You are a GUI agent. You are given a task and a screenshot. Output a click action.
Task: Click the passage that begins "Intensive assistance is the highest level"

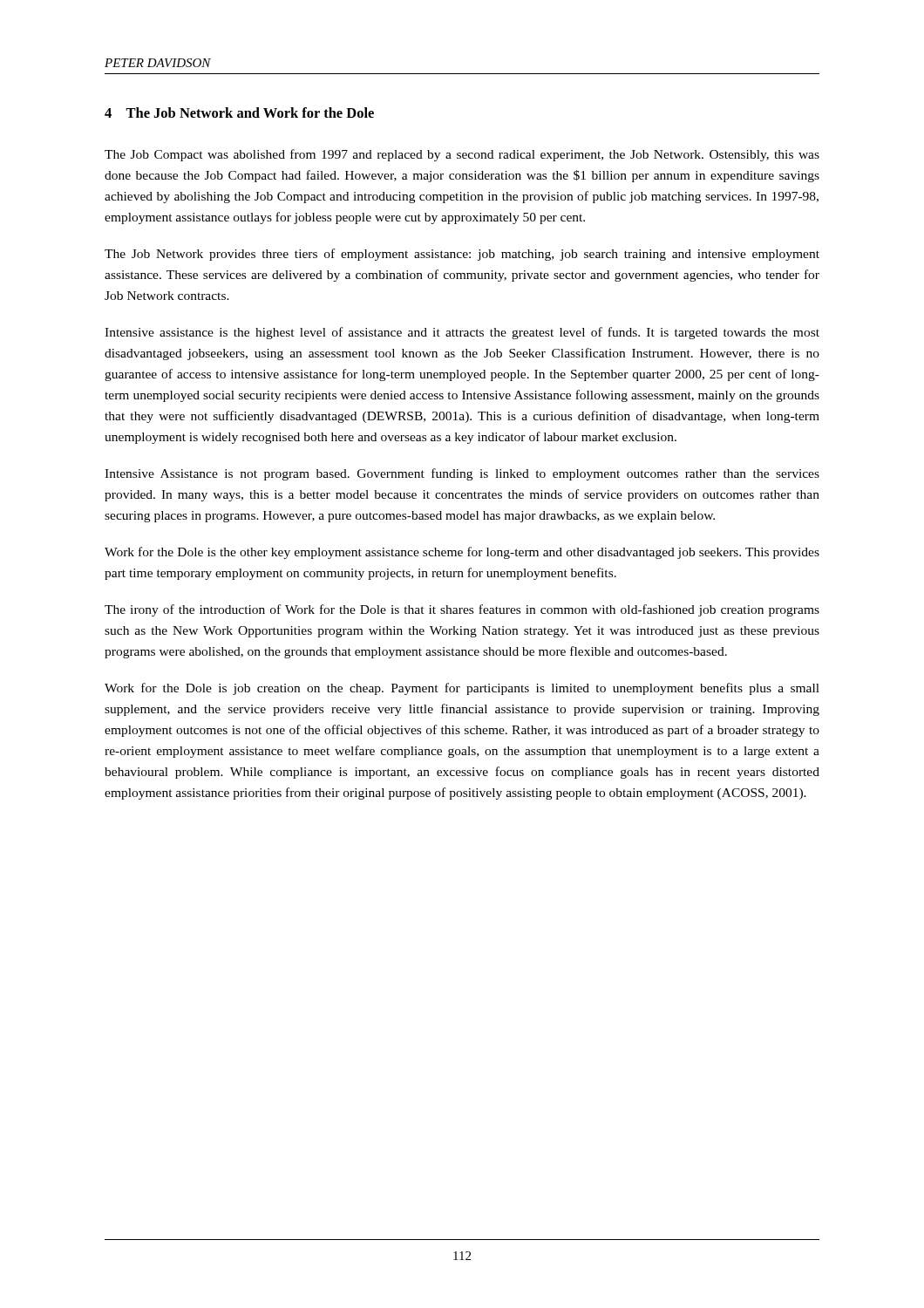tap(462, 384)
